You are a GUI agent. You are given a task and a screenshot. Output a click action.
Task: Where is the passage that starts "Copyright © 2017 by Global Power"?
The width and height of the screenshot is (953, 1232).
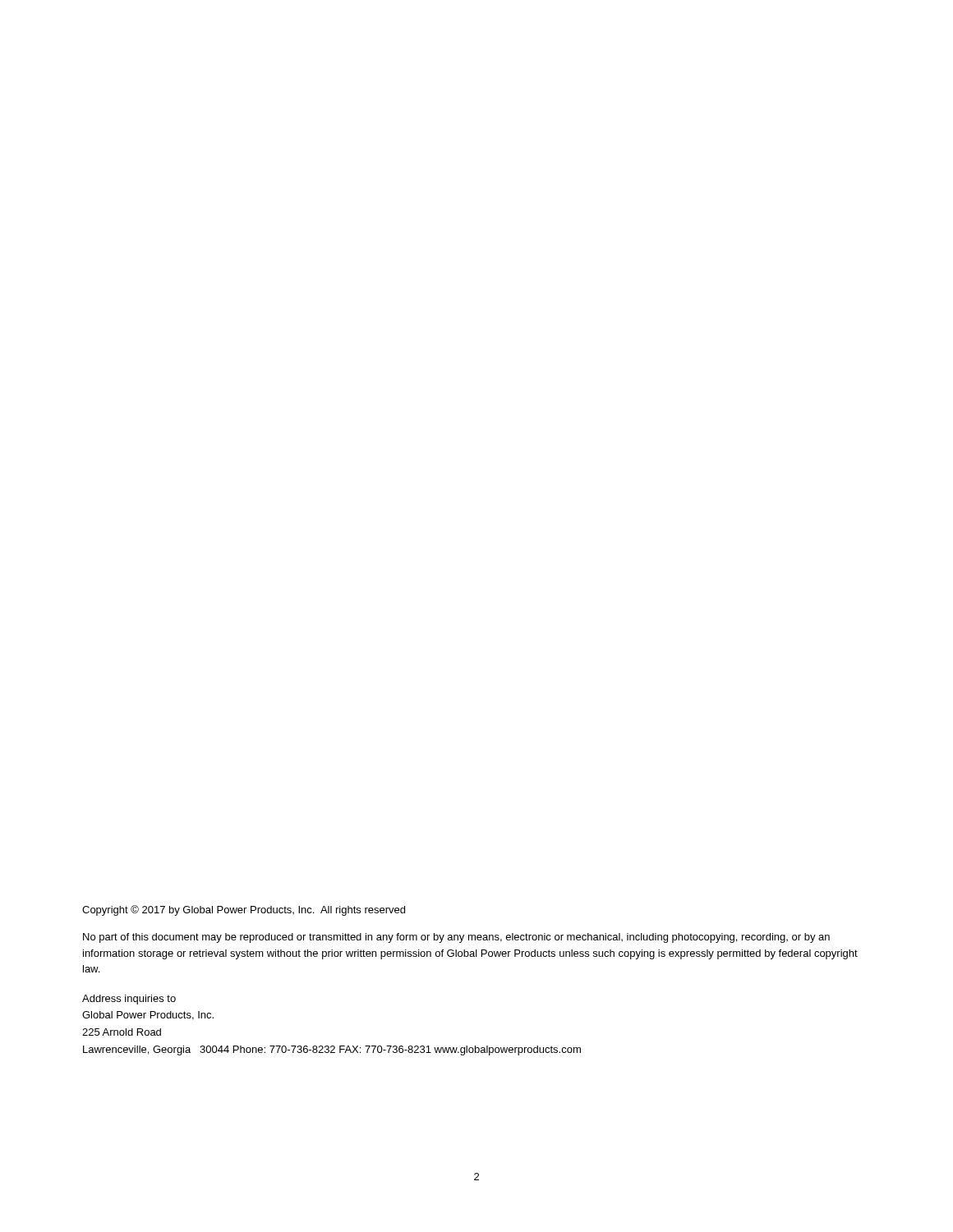(244, 910)
